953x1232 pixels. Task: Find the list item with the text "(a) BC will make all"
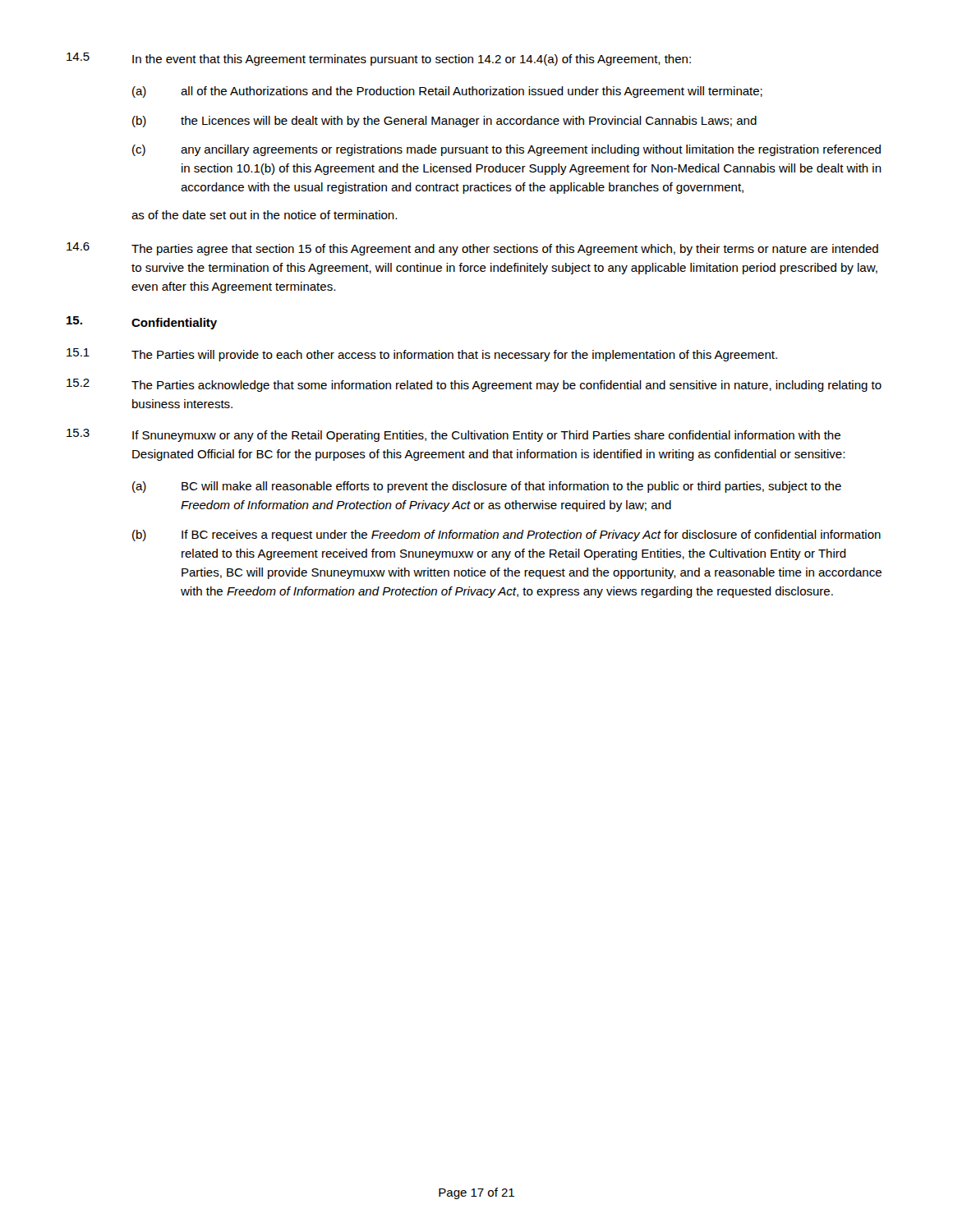coord(509,496)
